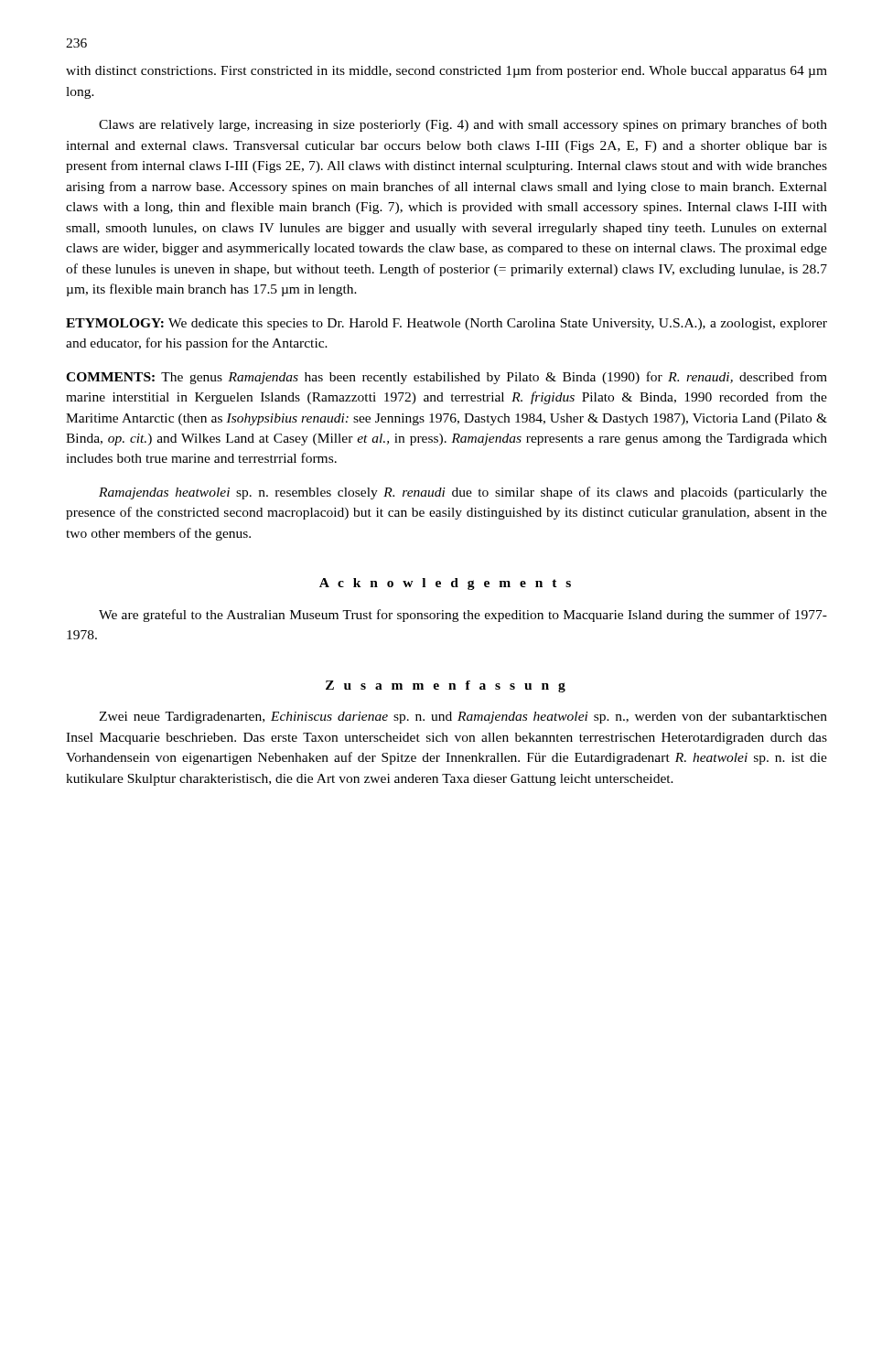Where is the section header that starts "Z u s a m m"?
This screenshot has width=893, height=1372.
(446, 684)
